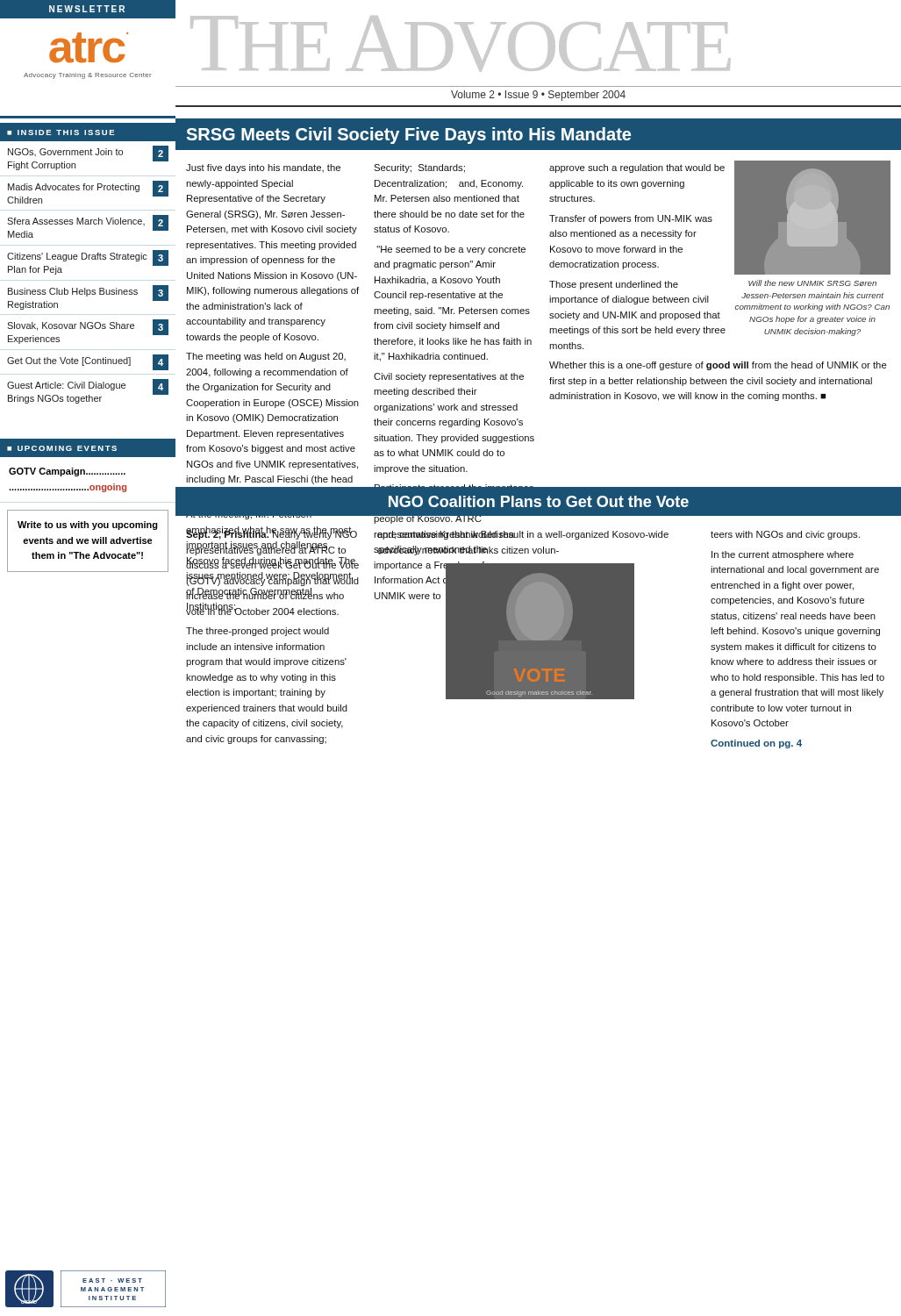Find the block on this page that starts "Volume 2 • Issue 9 • September"
The width and height of the screenshot is (901, 1316).
538,95
